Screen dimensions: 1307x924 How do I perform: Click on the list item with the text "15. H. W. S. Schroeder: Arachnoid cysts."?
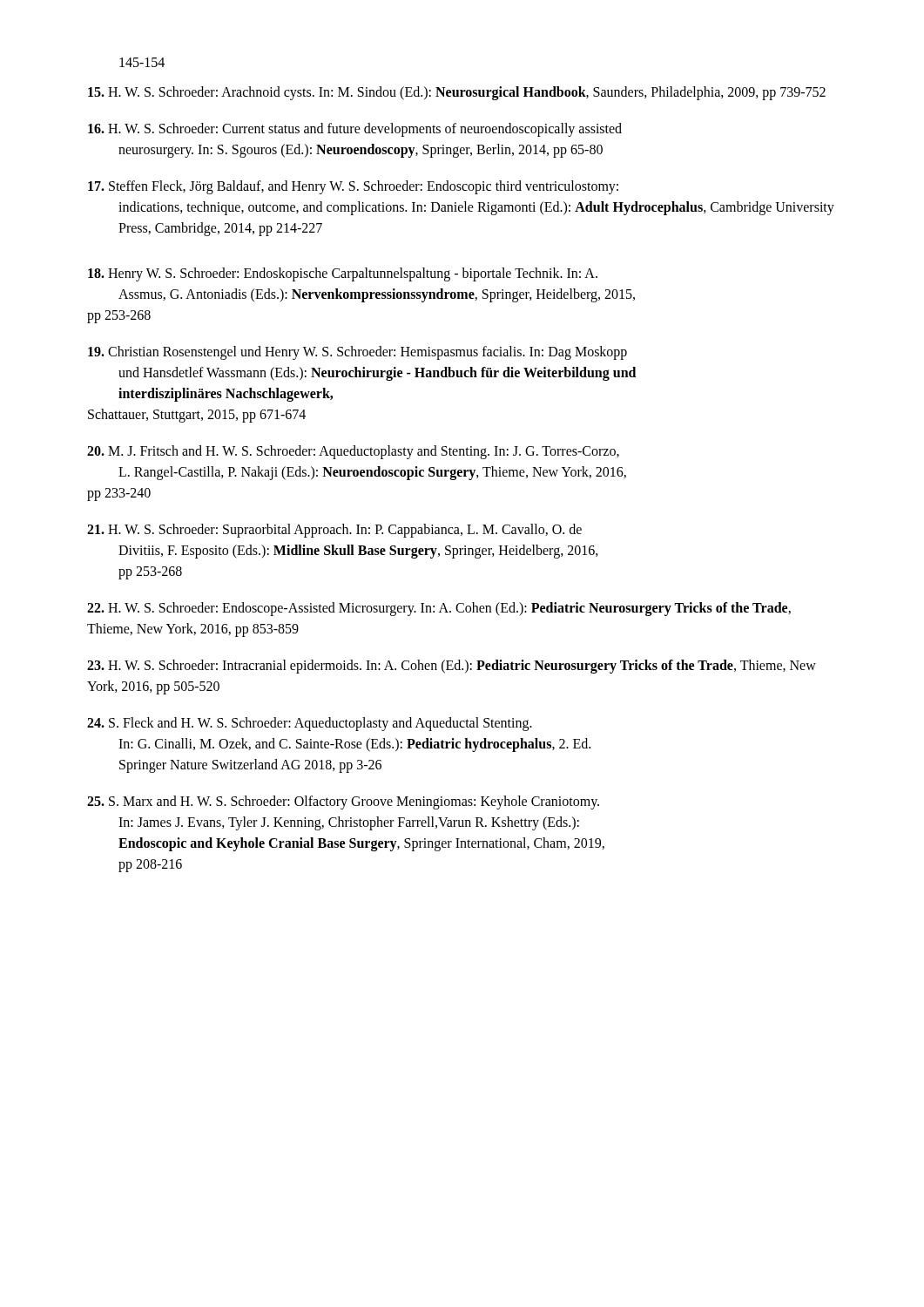(x=457, y=92)
